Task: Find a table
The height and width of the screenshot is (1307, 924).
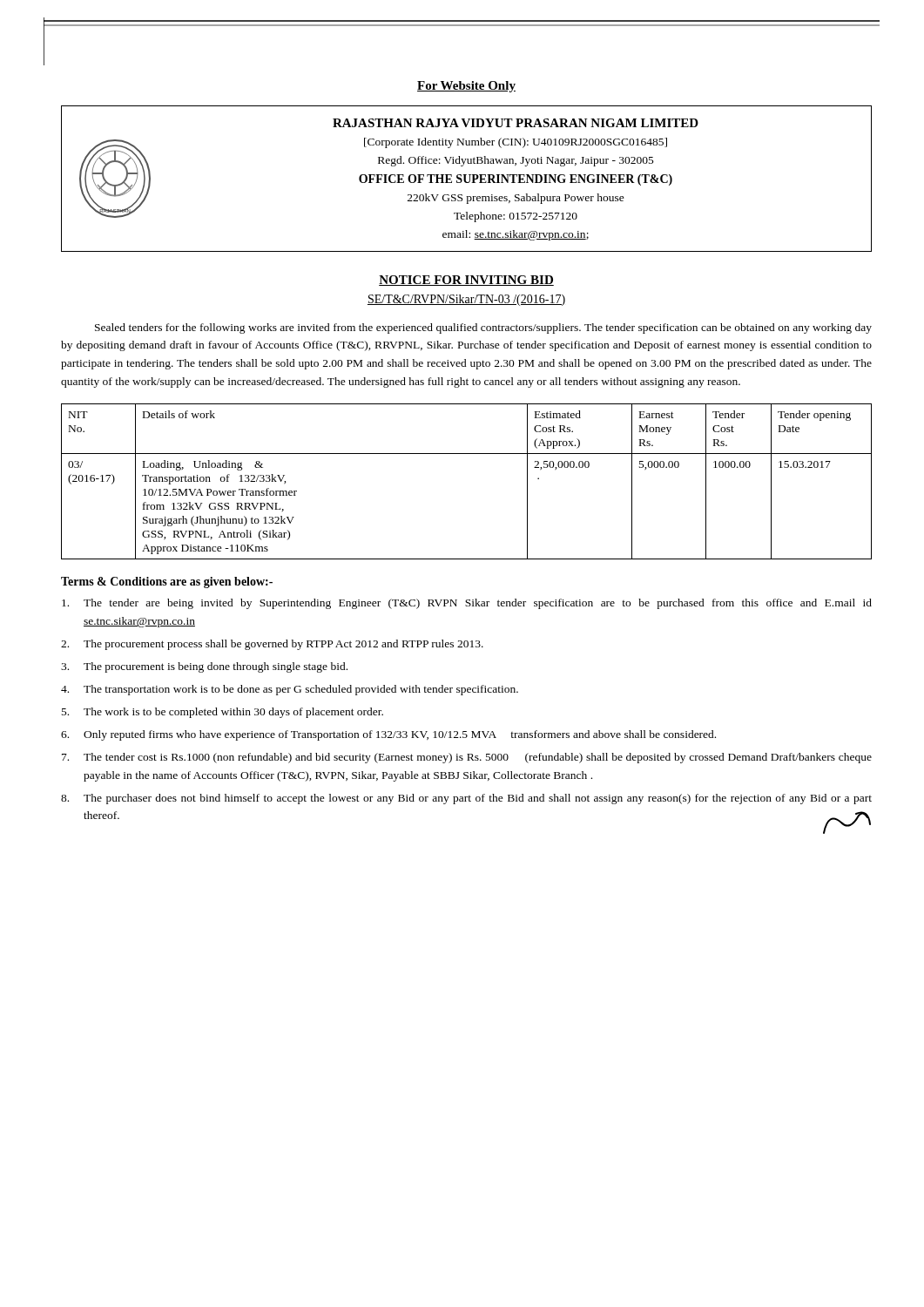Action: 466,482
